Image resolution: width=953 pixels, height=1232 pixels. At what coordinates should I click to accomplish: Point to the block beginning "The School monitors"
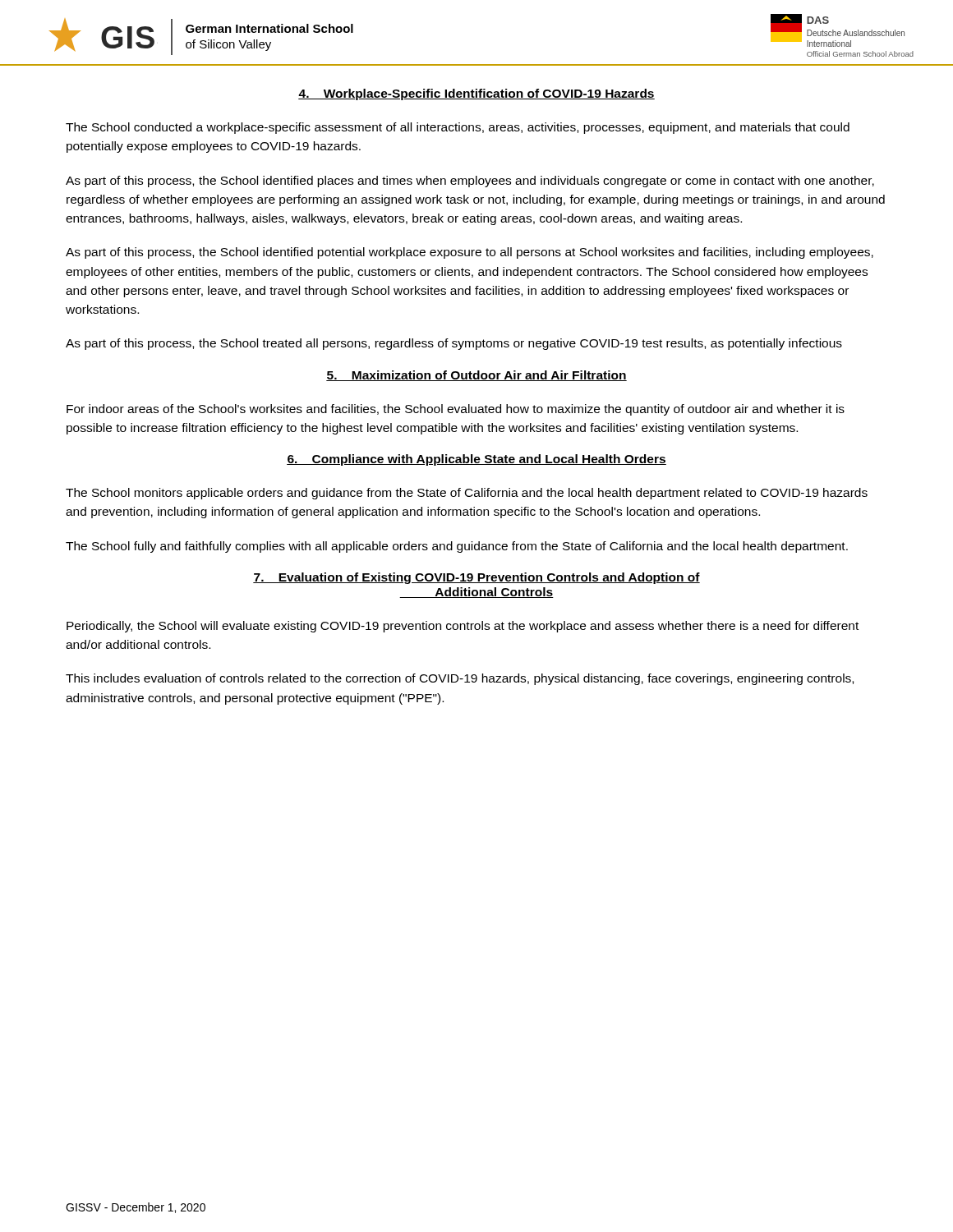467,502
